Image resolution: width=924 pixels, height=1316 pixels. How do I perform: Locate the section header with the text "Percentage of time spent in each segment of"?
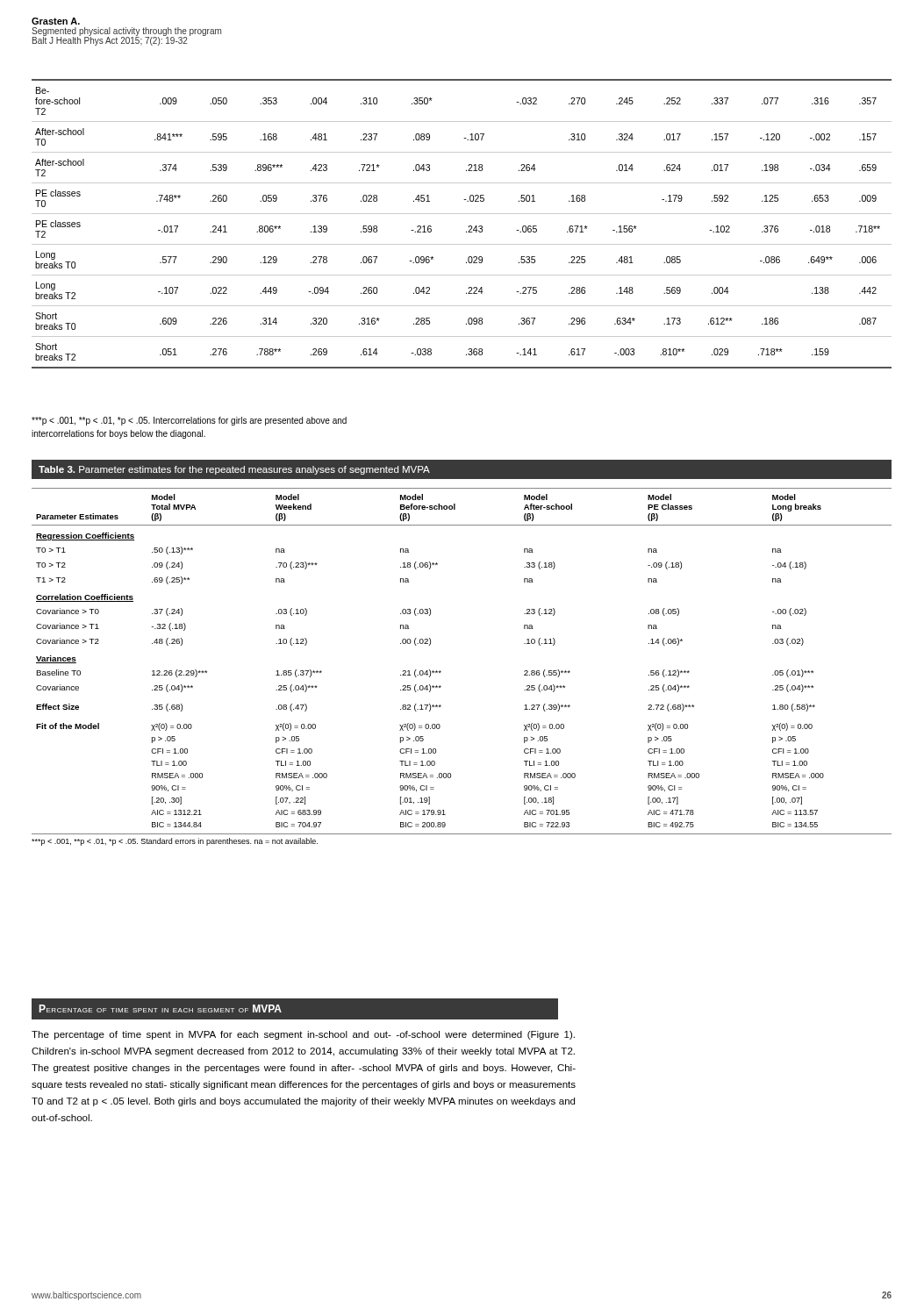160,1009
